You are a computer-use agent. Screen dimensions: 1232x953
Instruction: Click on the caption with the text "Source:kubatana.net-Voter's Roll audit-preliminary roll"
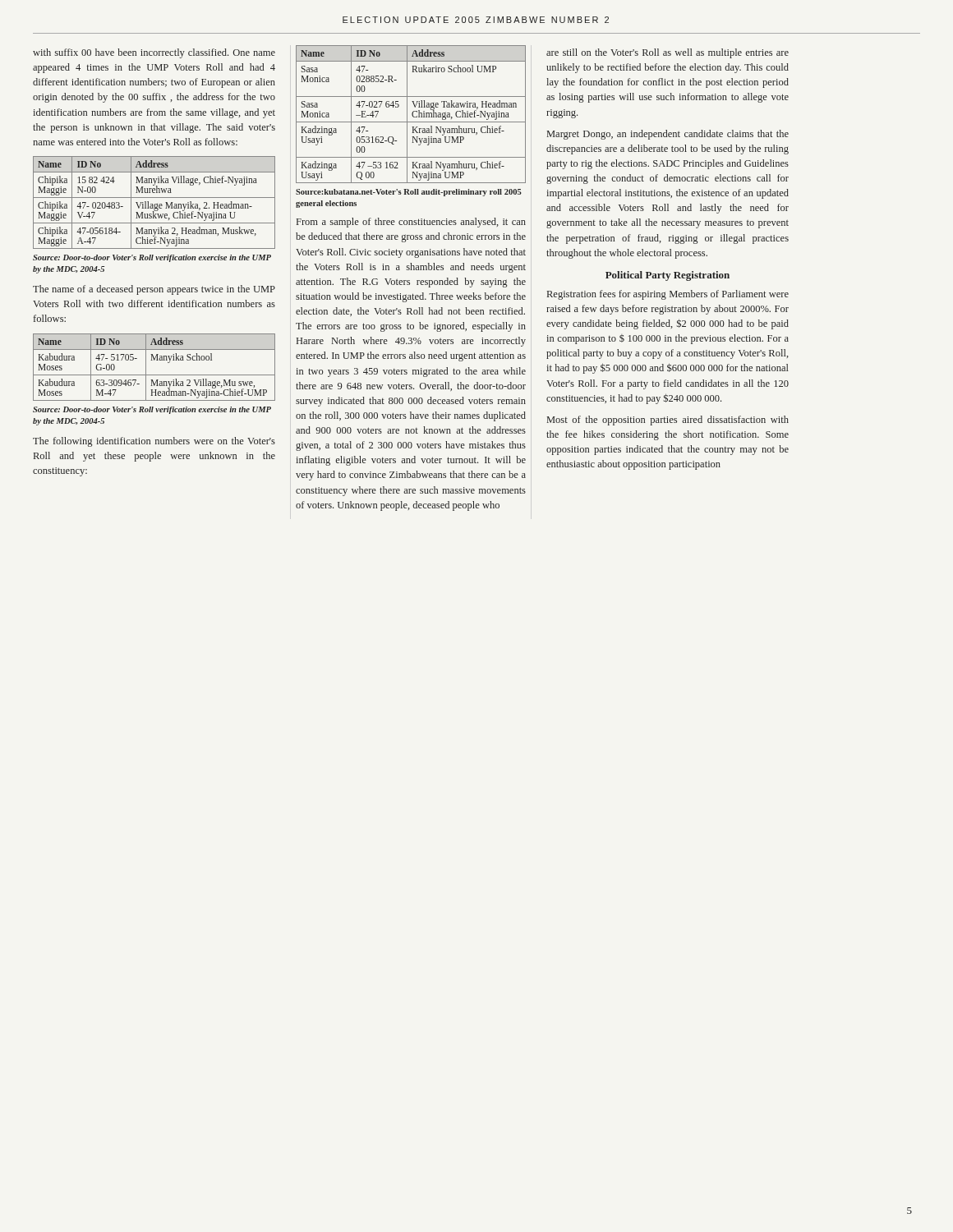pyautogui.click(x=409, y=198)
